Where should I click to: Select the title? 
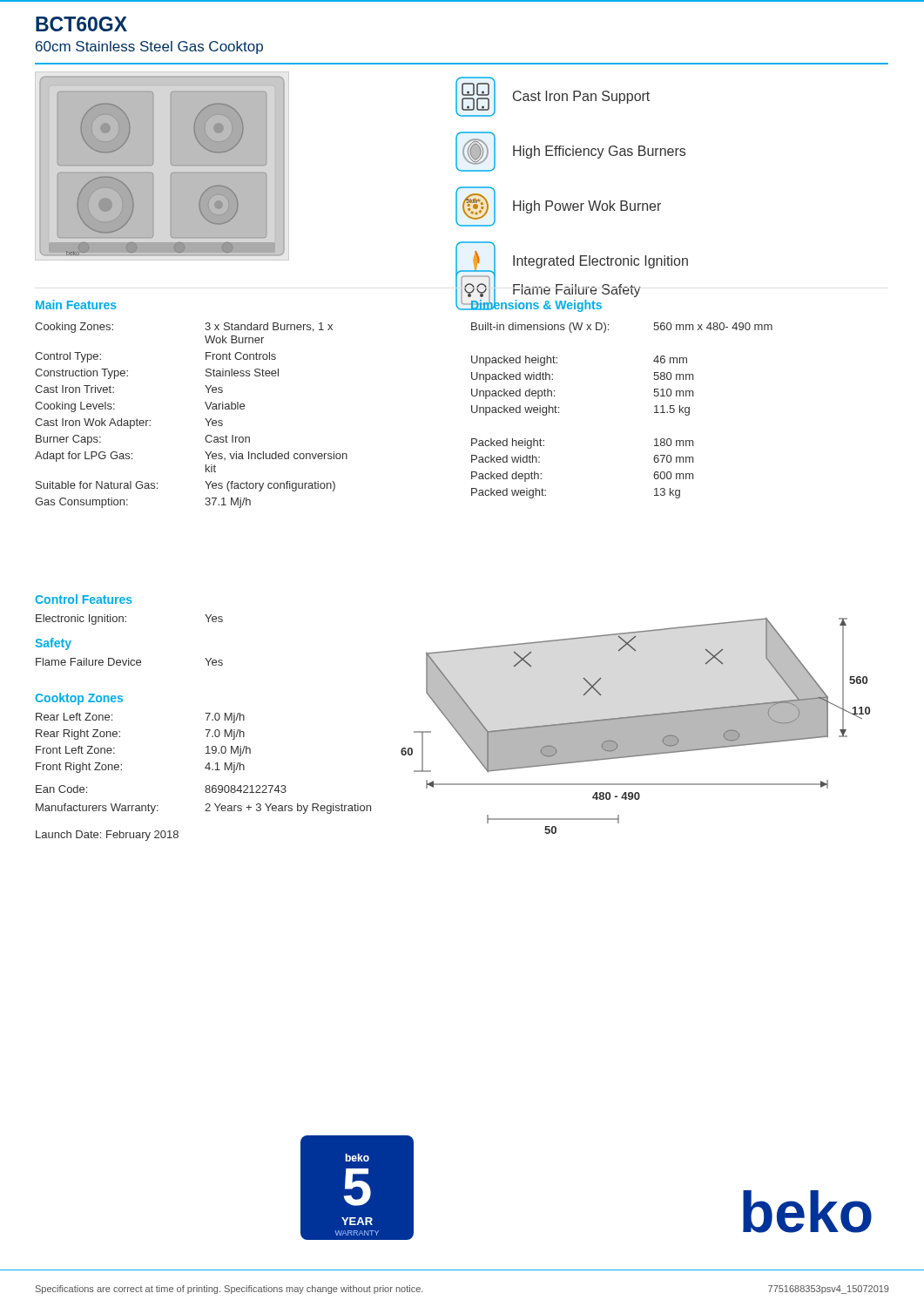(x=149, y=34)
